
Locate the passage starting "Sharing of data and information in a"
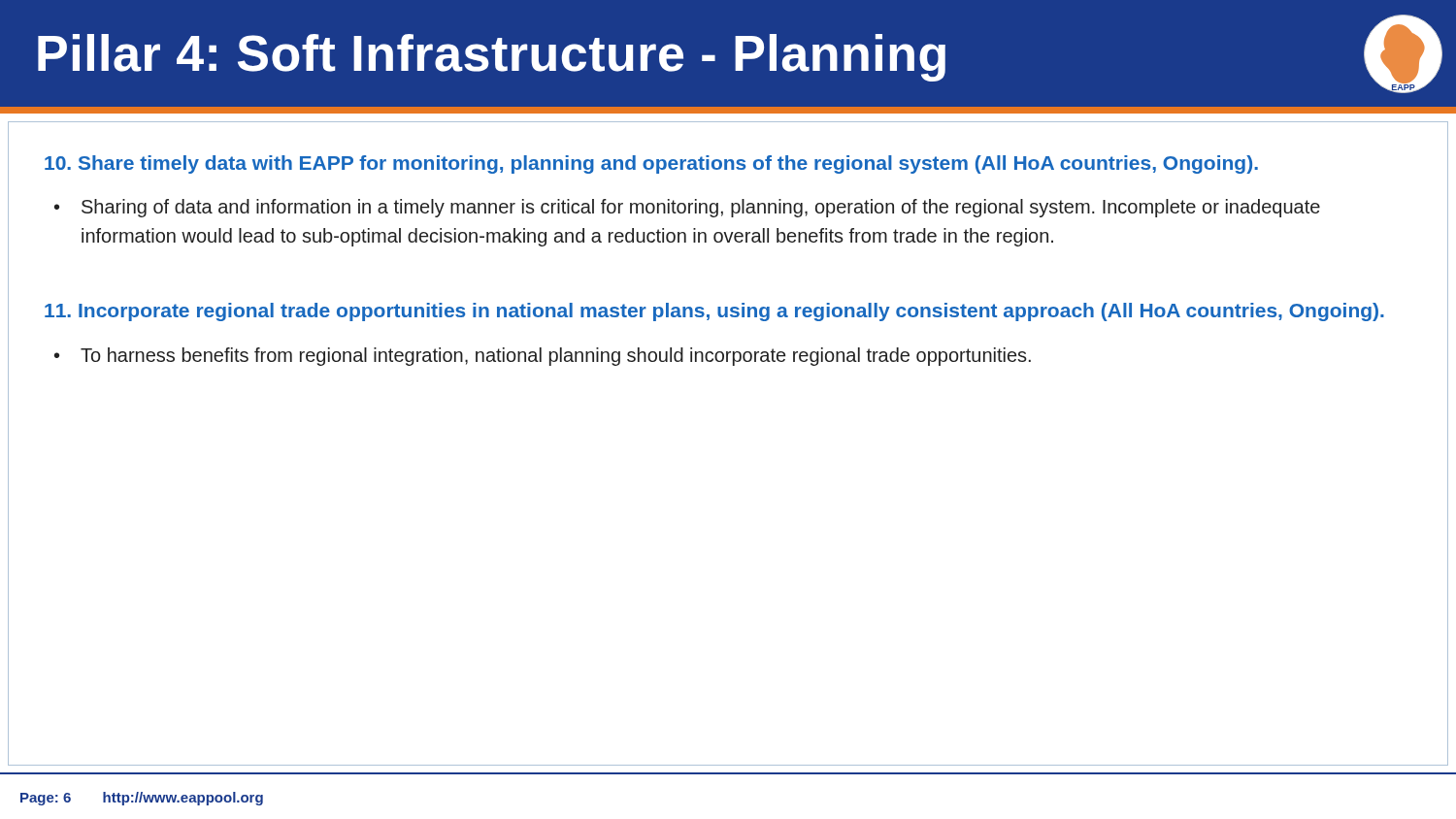pos(700,222)
